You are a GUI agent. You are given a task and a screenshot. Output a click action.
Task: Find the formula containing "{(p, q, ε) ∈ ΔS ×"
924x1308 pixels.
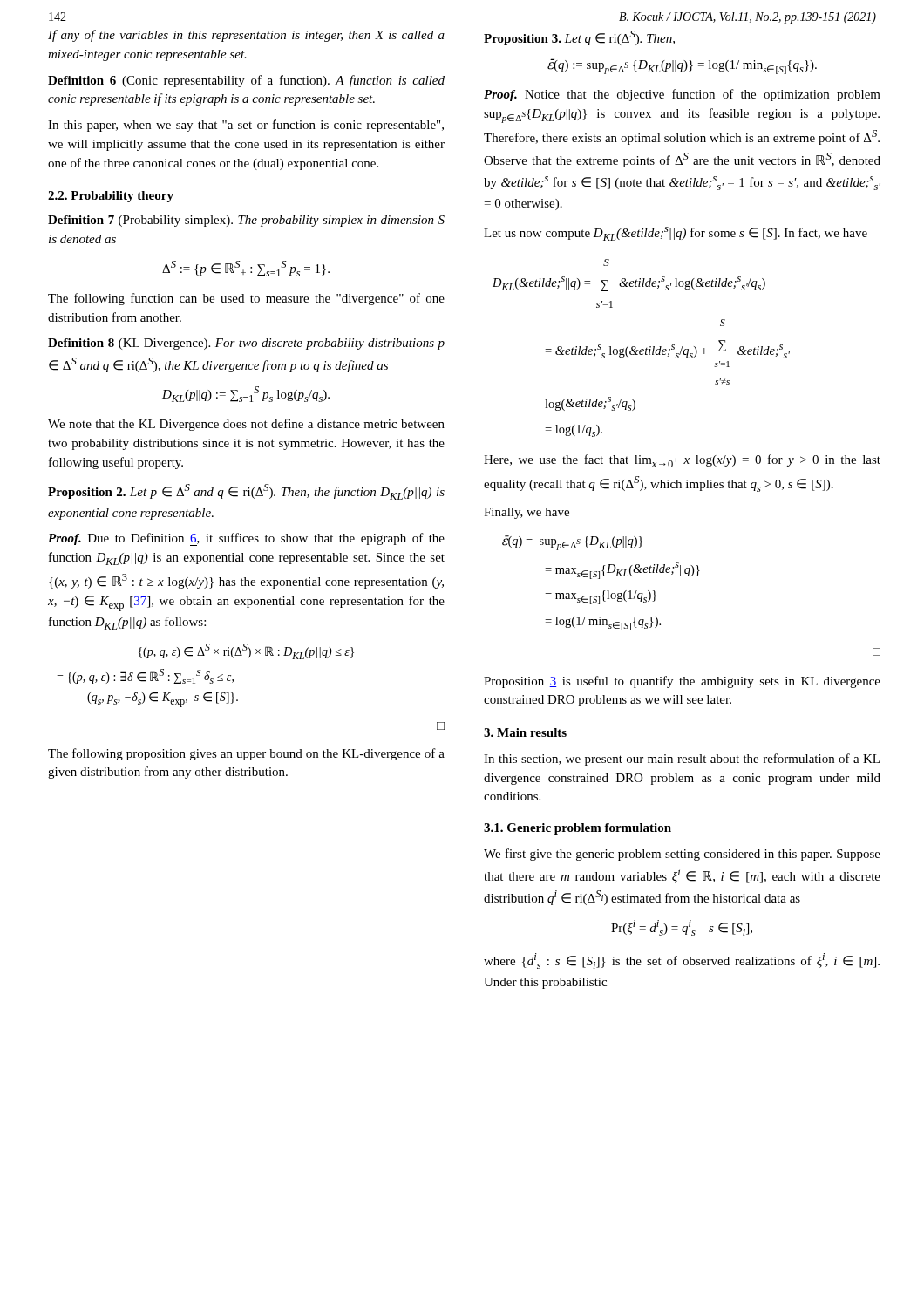coord(246,652)
